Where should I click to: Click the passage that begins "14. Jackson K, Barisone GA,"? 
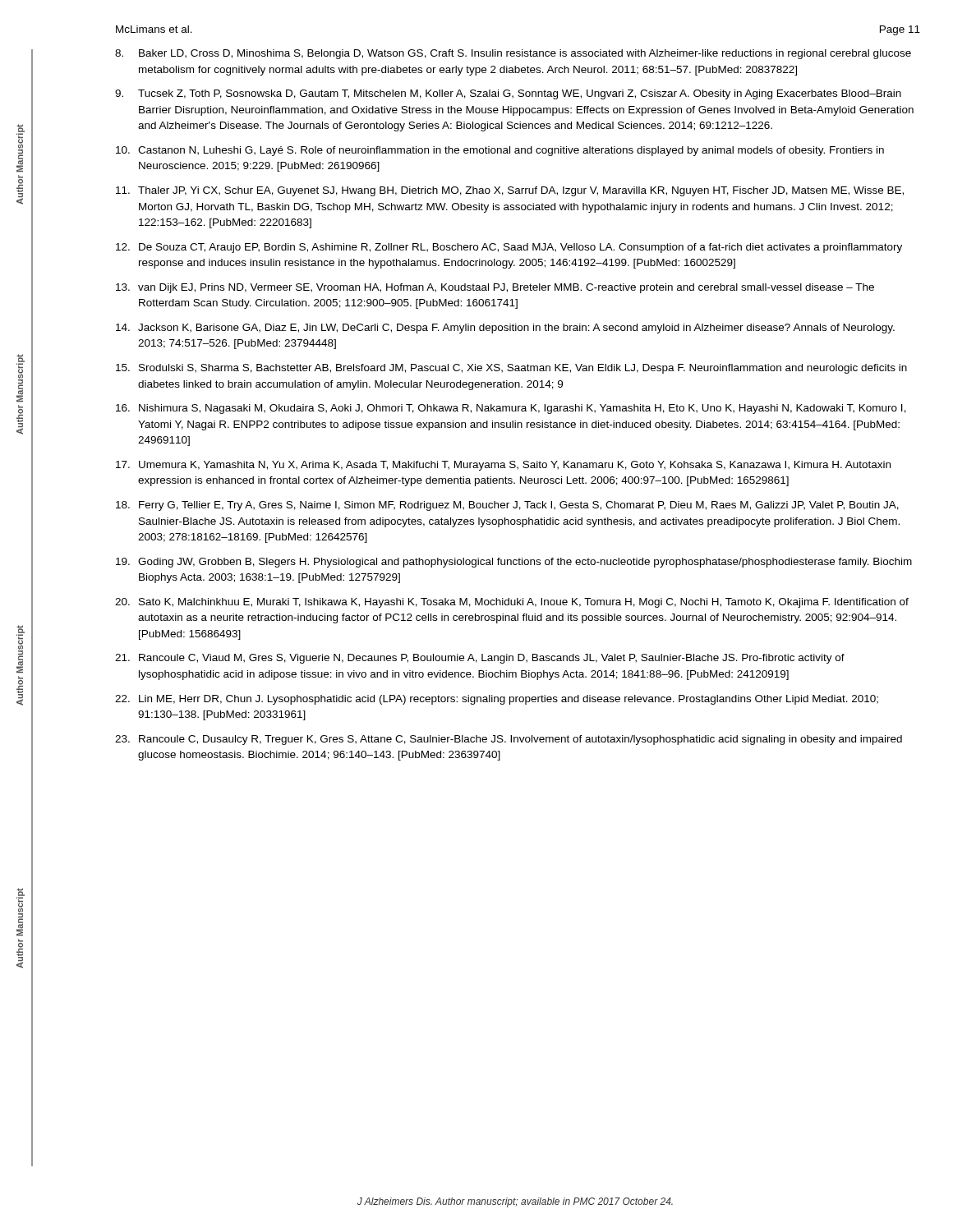pos(516,335)
